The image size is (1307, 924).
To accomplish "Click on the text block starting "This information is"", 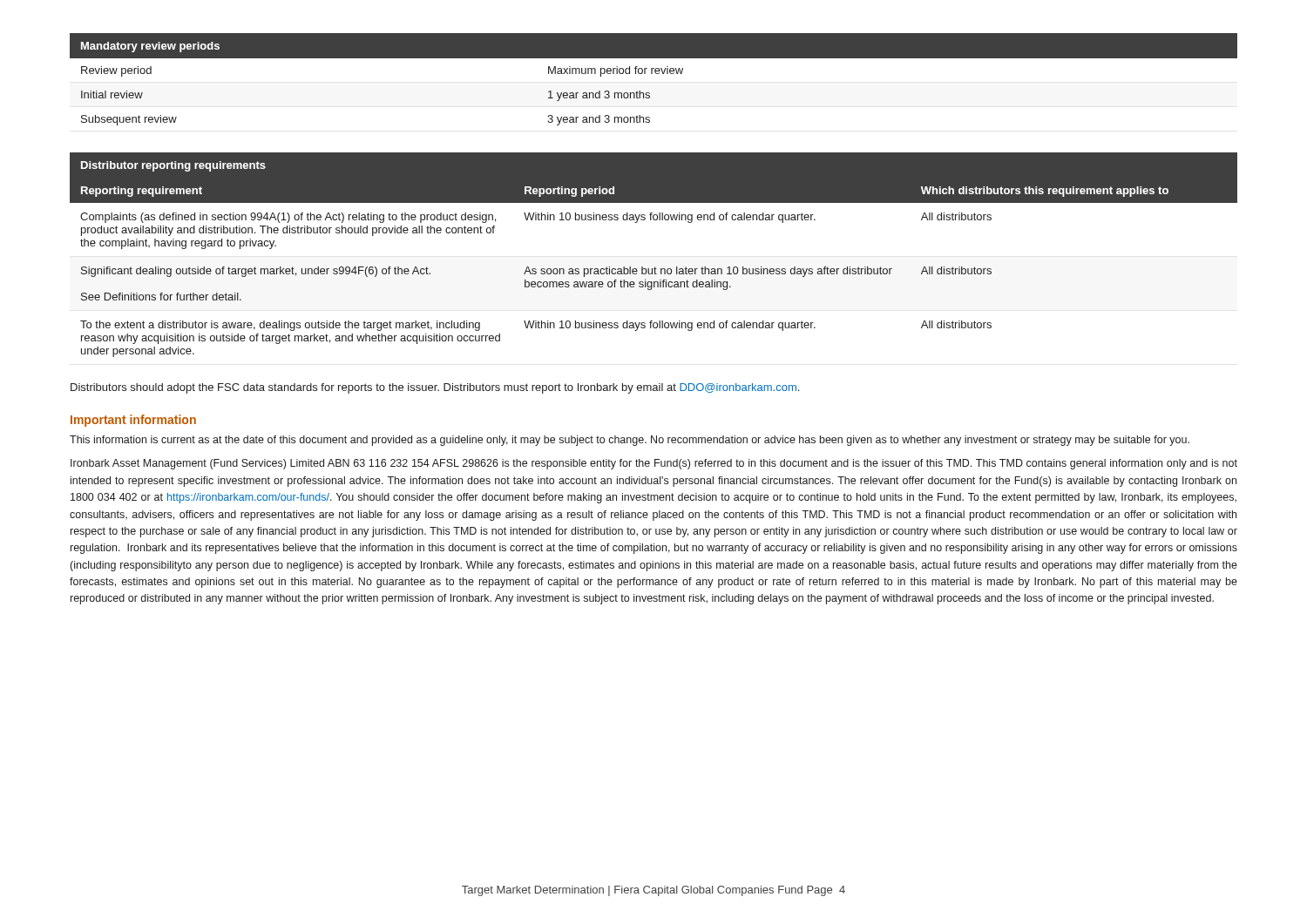I will coord(630,440).
